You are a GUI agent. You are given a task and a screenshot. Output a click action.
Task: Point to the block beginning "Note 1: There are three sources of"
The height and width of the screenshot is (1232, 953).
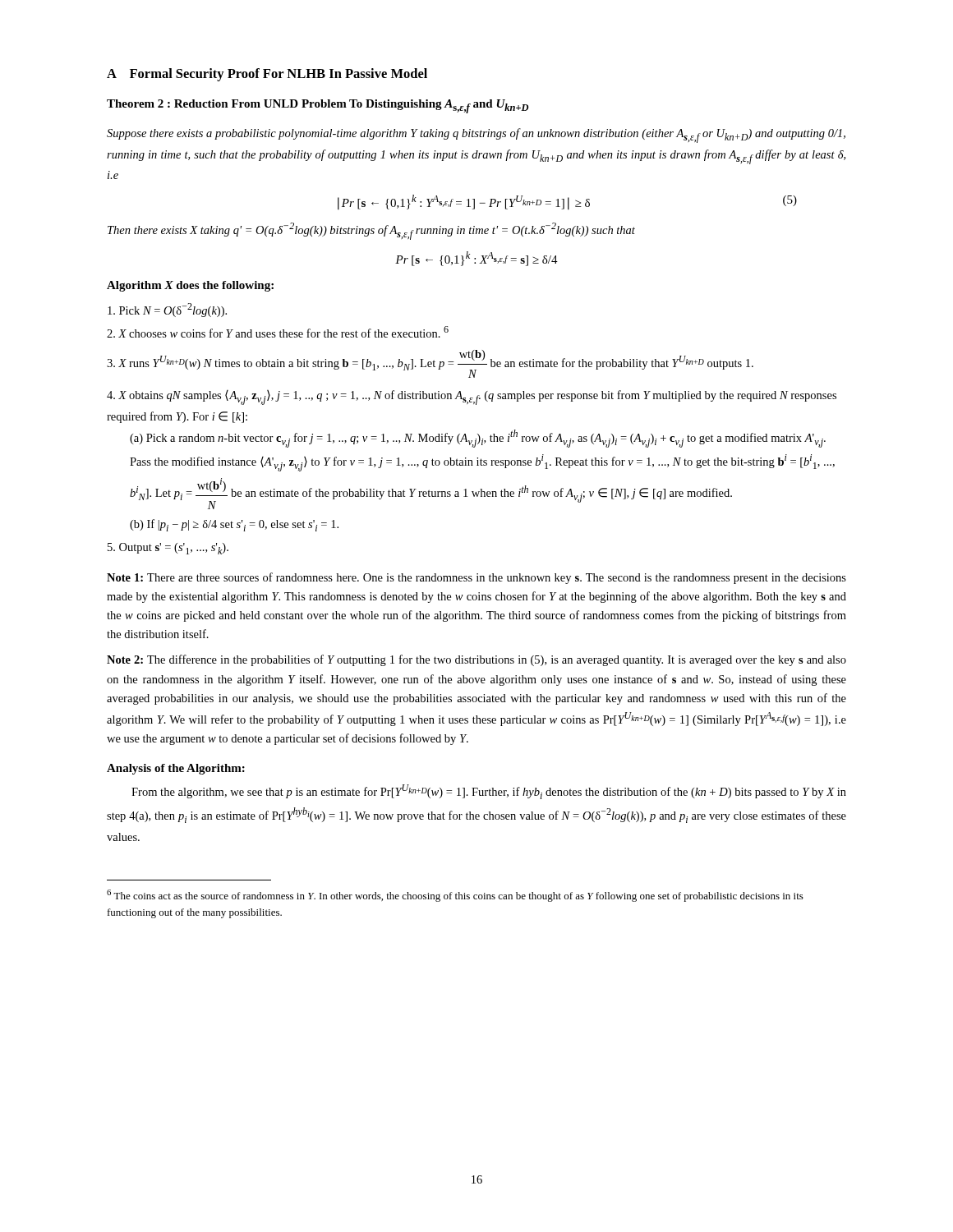476,606
